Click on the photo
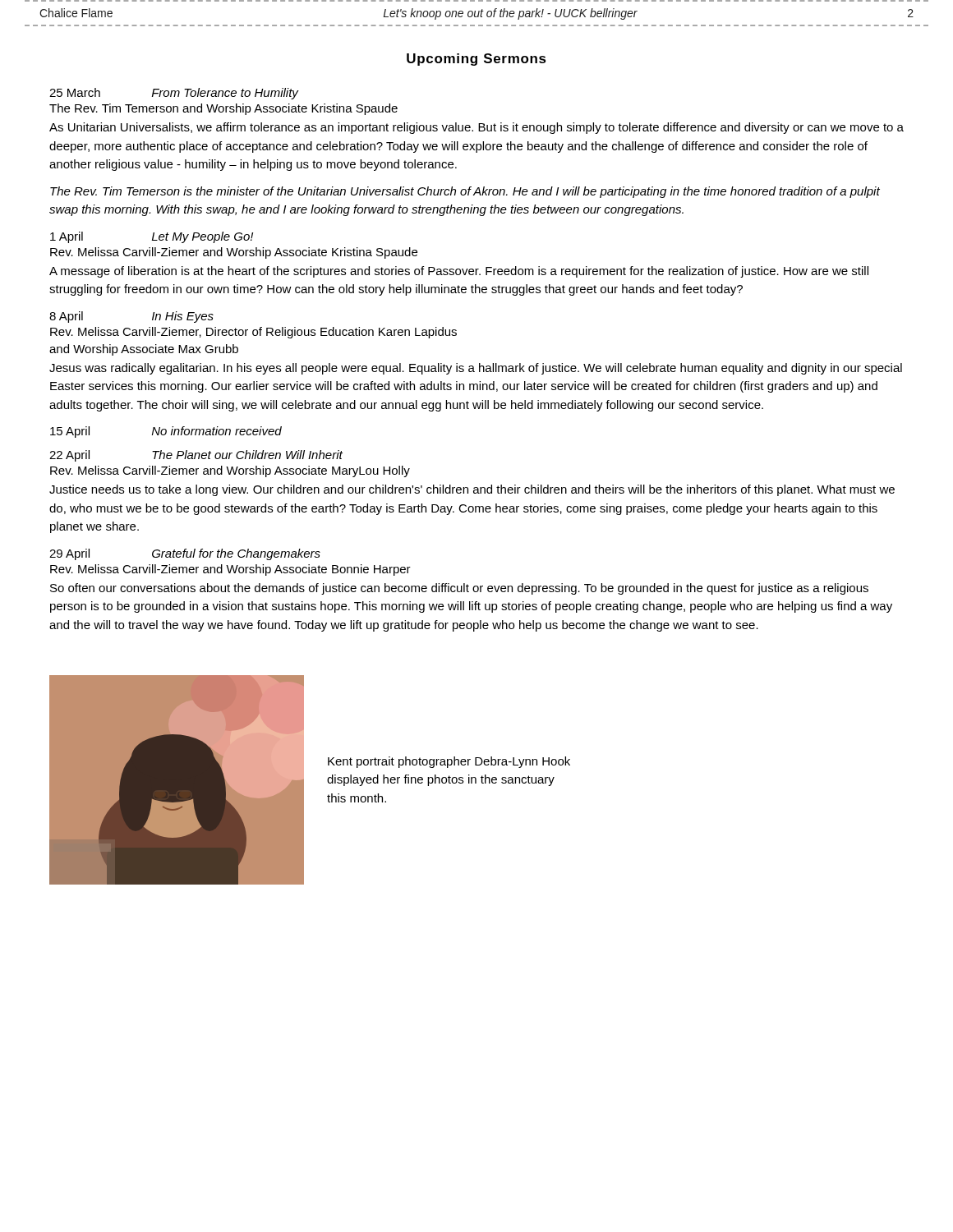 pyautogui.click(x=177, y=780)
